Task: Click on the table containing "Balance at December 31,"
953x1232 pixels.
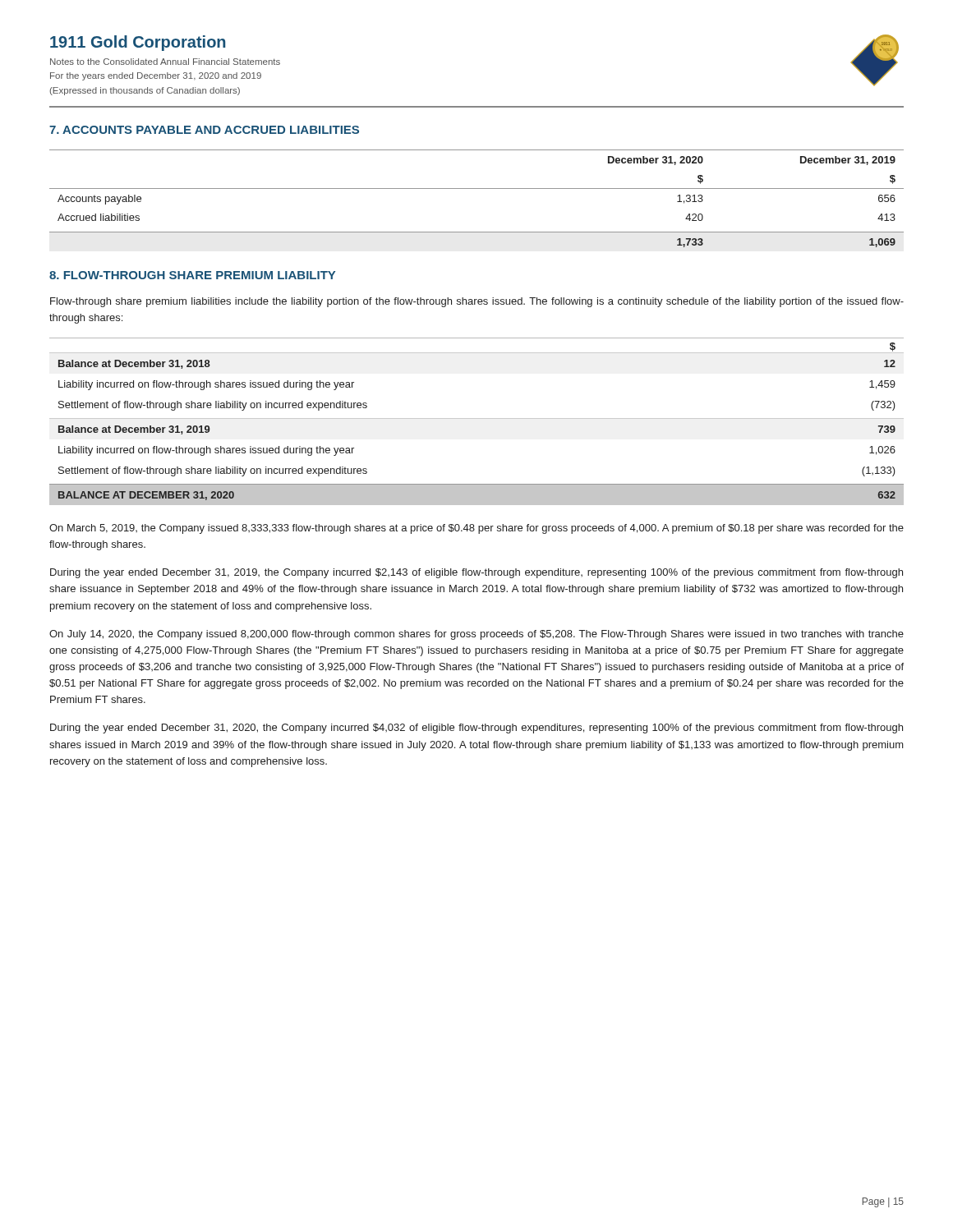Action: [x=476, y=421]
